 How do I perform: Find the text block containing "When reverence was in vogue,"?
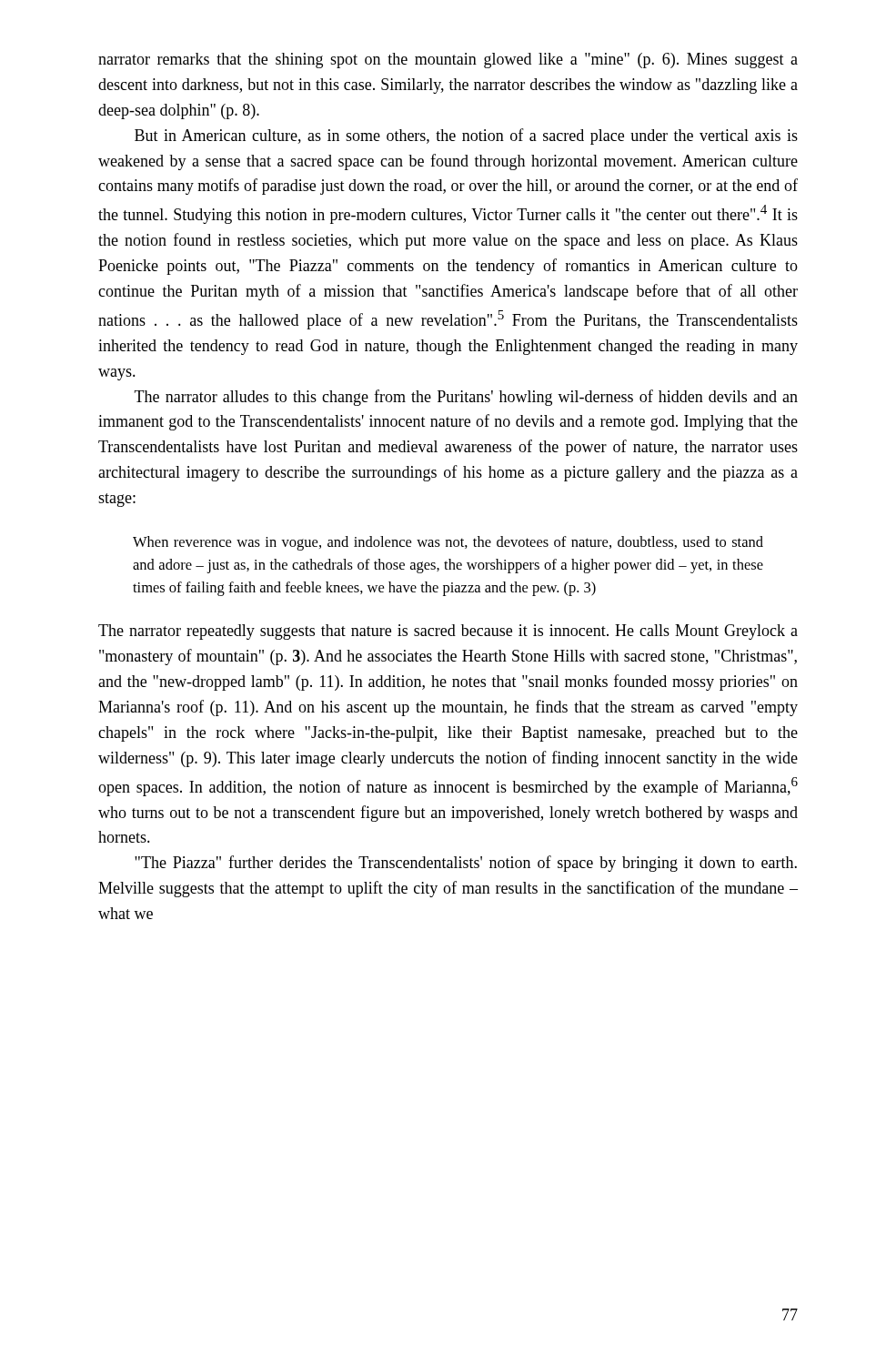(x=448, y=564)
